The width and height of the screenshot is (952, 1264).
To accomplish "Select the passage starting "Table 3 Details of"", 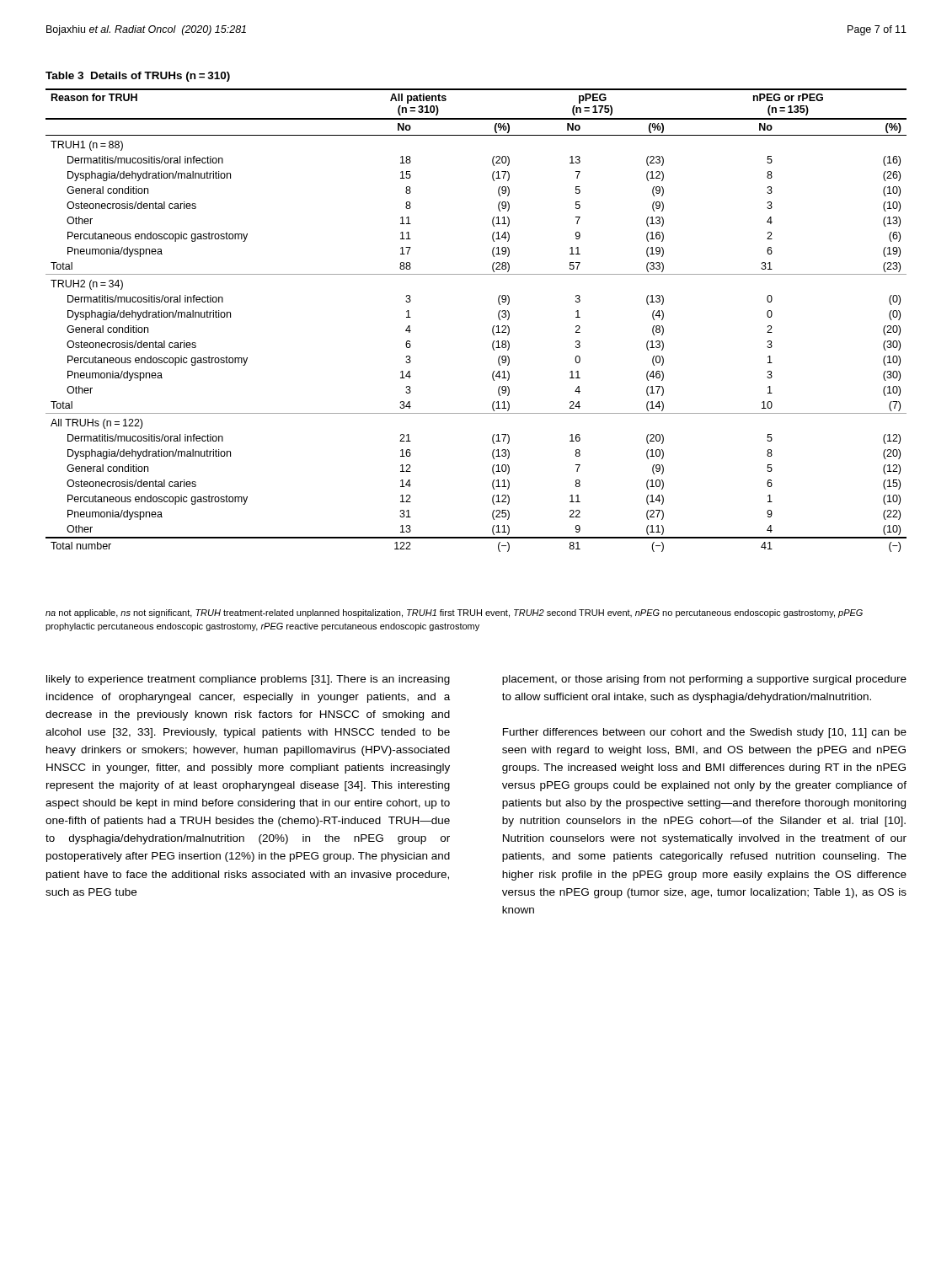I will 138,75.
